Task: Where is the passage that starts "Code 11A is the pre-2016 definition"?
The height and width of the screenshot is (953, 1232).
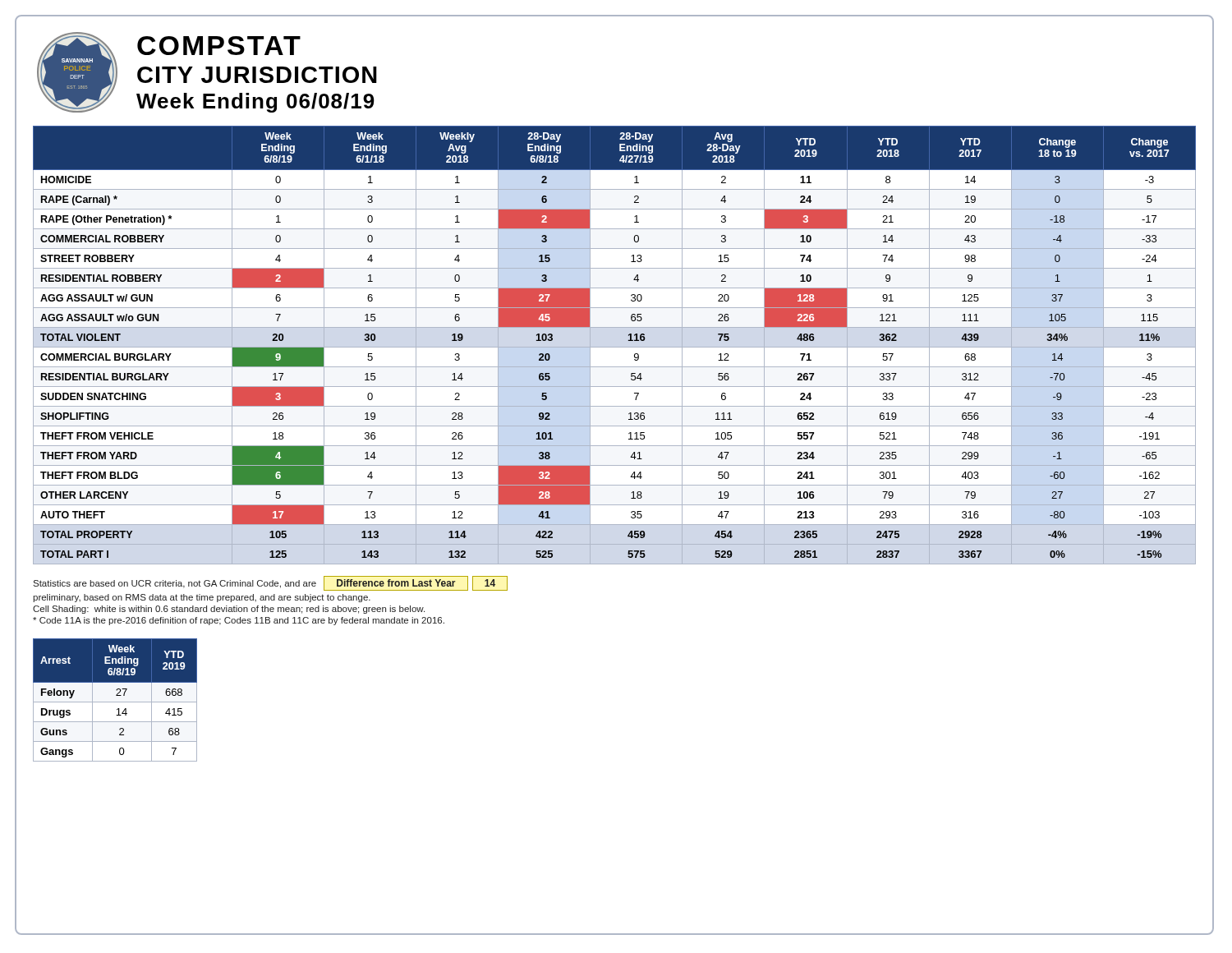Action: 239,621
